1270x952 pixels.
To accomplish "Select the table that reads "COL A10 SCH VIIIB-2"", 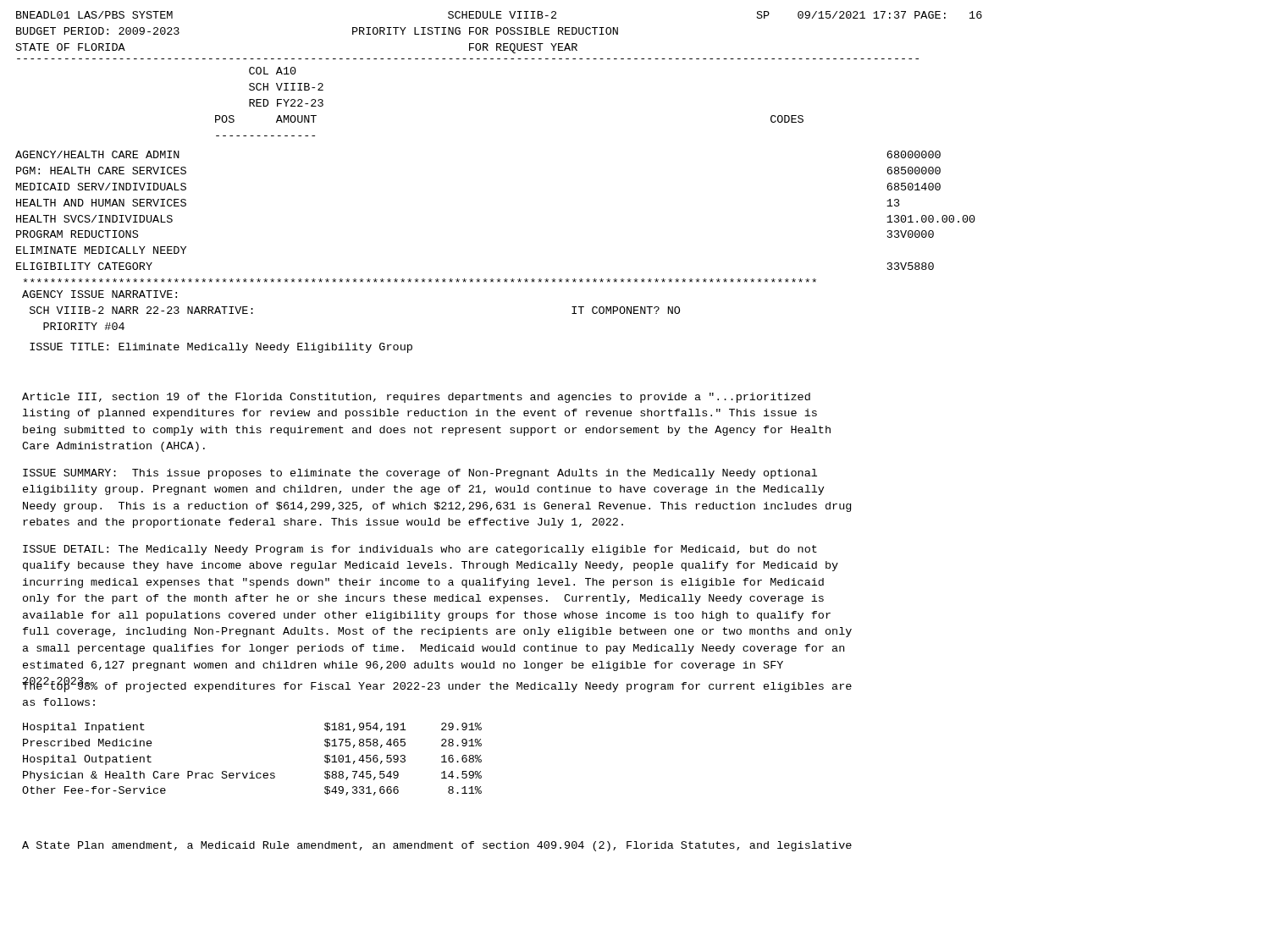I will coord(638,104).
